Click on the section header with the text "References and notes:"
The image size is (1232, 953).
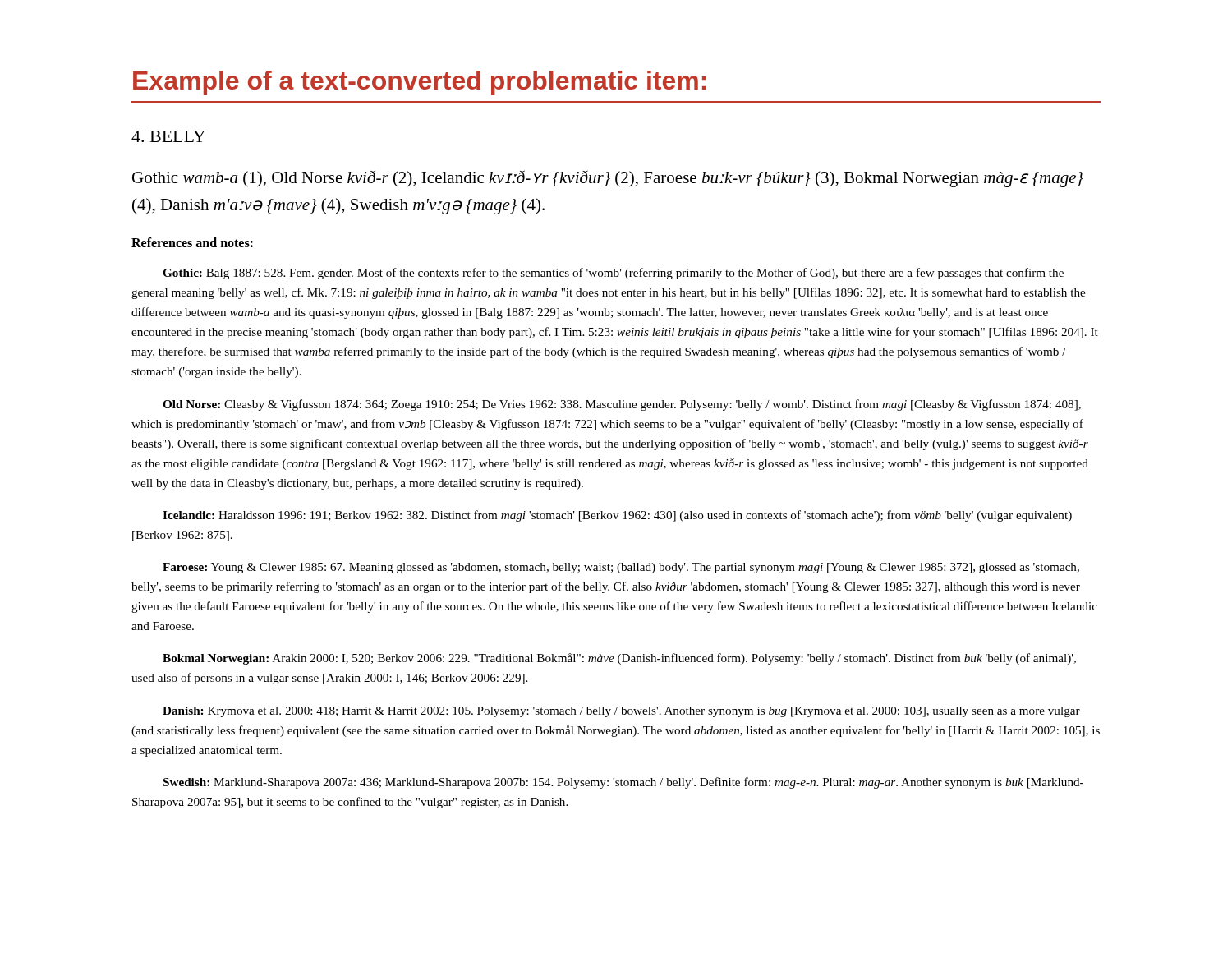point(192,242)
